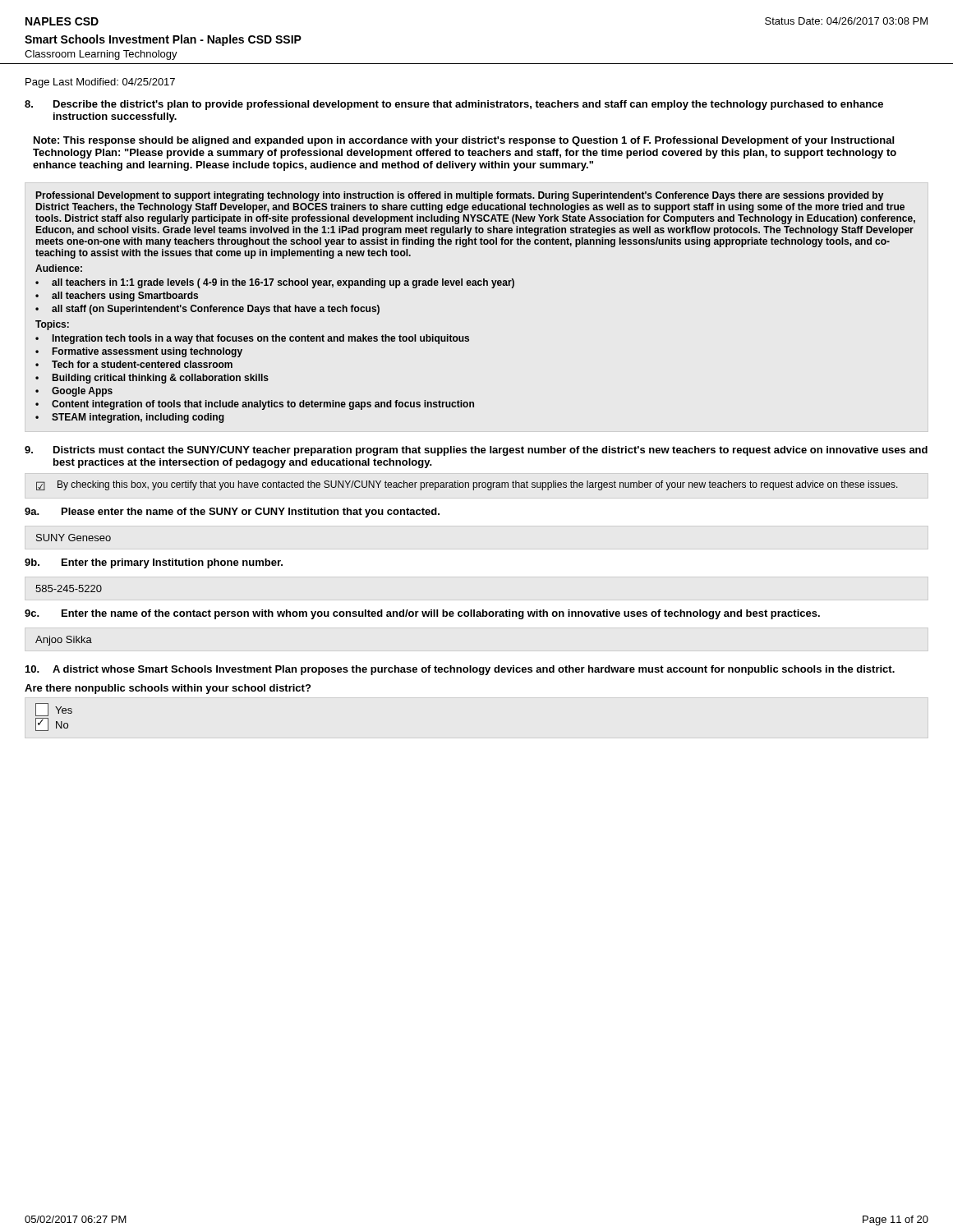Find the block starting "☑ By checking this"
The image size is (953, 1232).
pos(467,486)
